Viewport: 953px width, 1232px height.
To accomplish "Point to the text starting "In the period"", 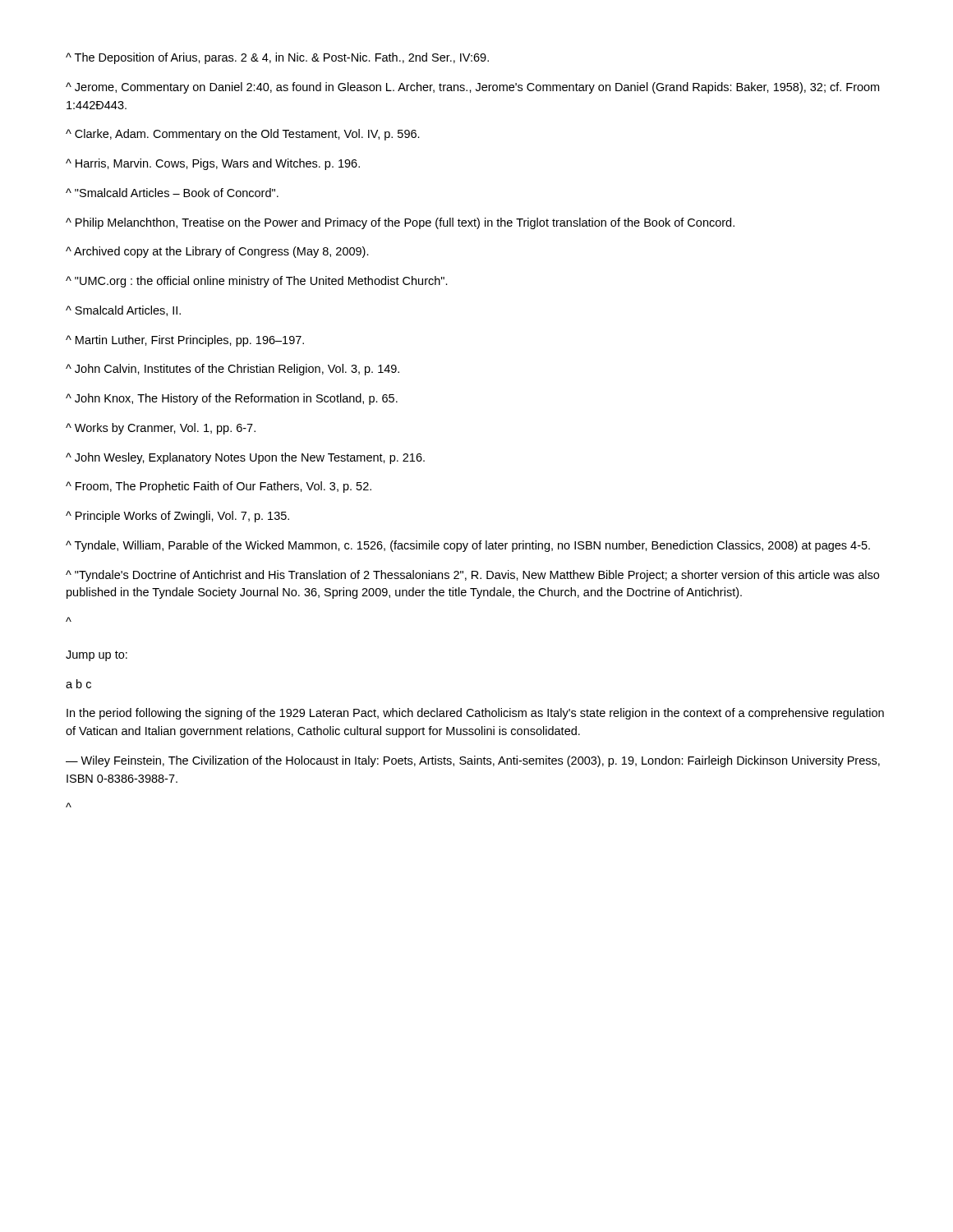I will (x=475, y=722).
